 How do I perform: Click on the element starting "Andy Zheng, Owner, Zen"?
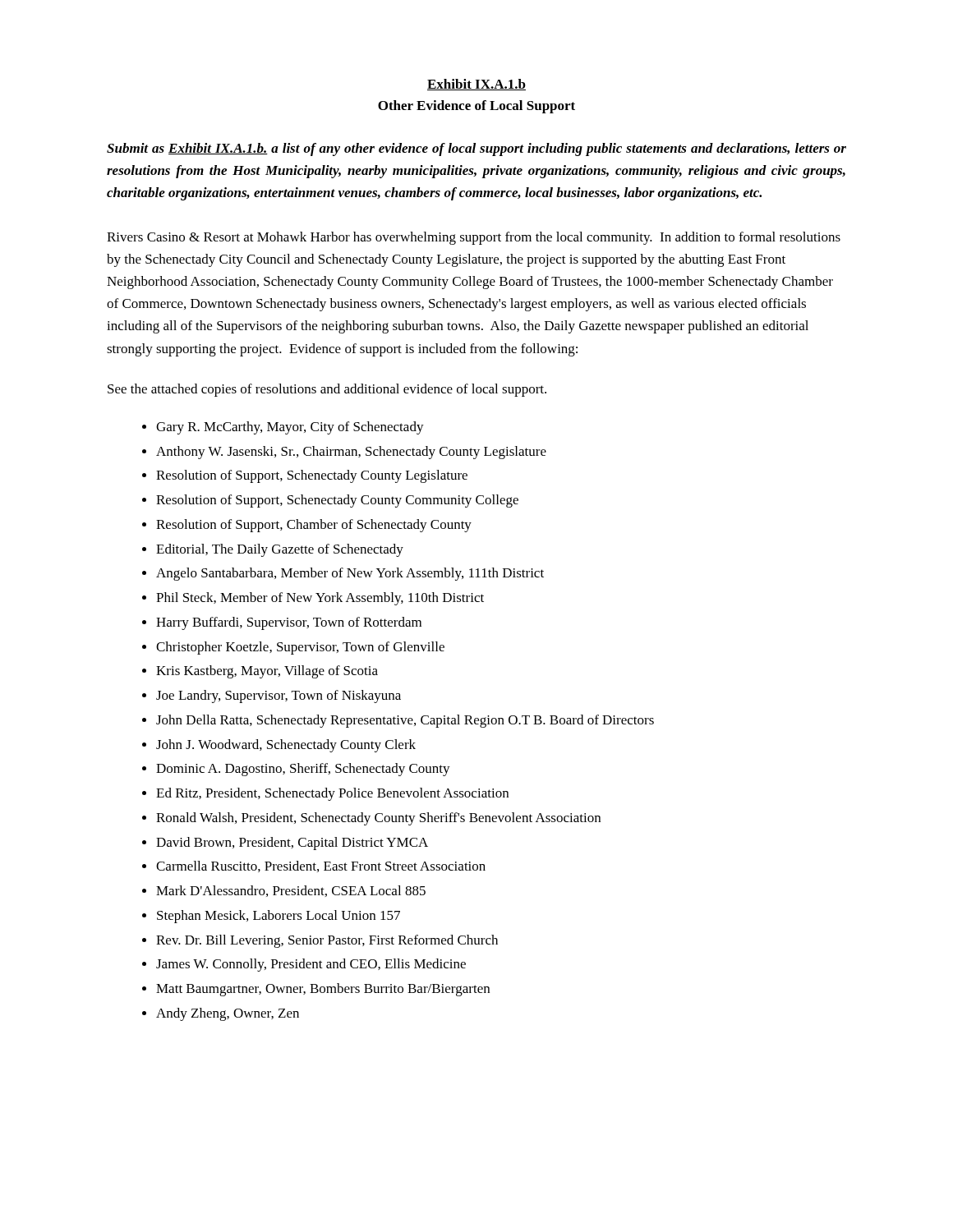pos(228,1014)
